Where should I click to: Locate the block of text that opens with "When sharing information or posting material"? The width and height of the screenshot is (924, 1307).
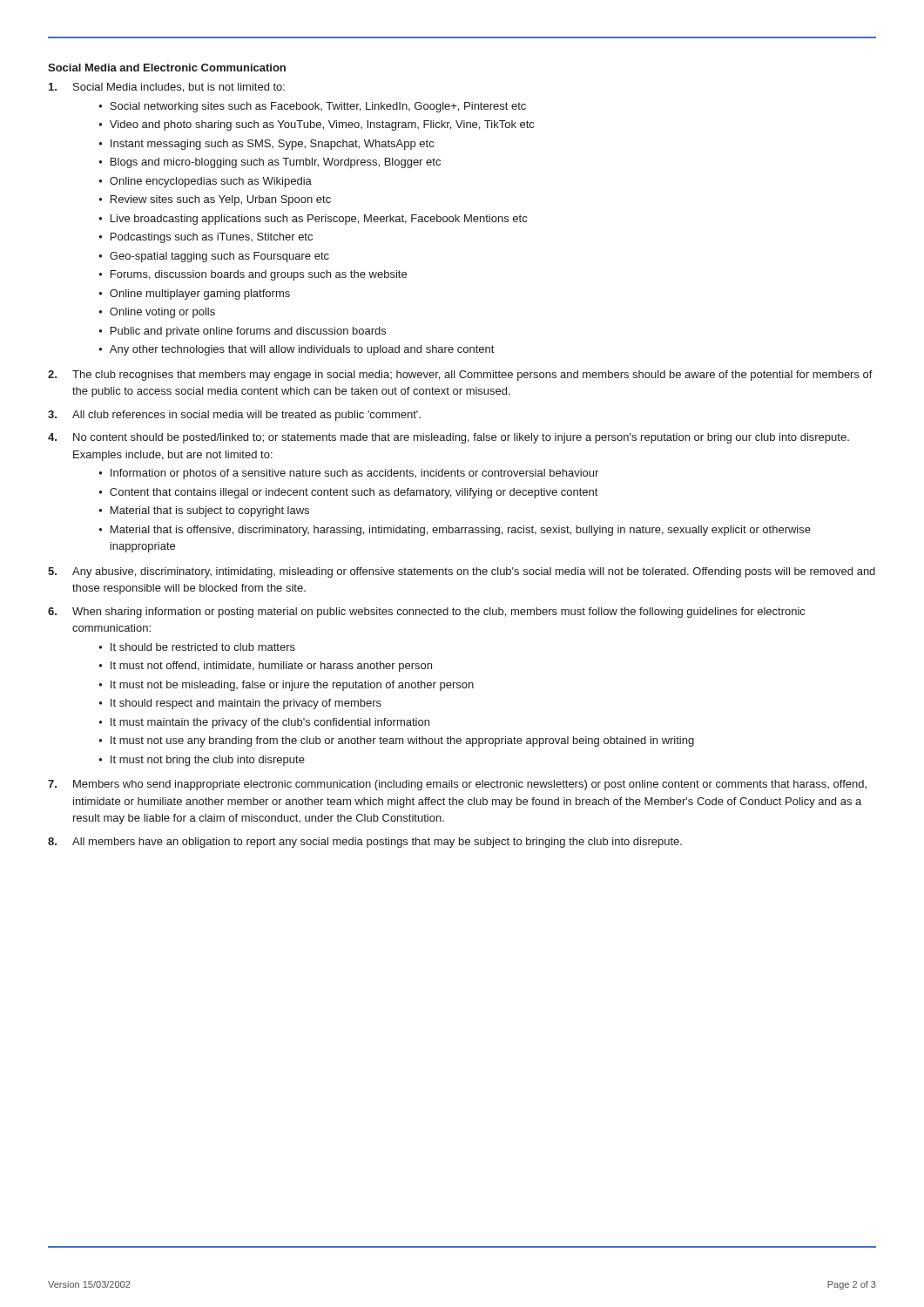[474, 686]
